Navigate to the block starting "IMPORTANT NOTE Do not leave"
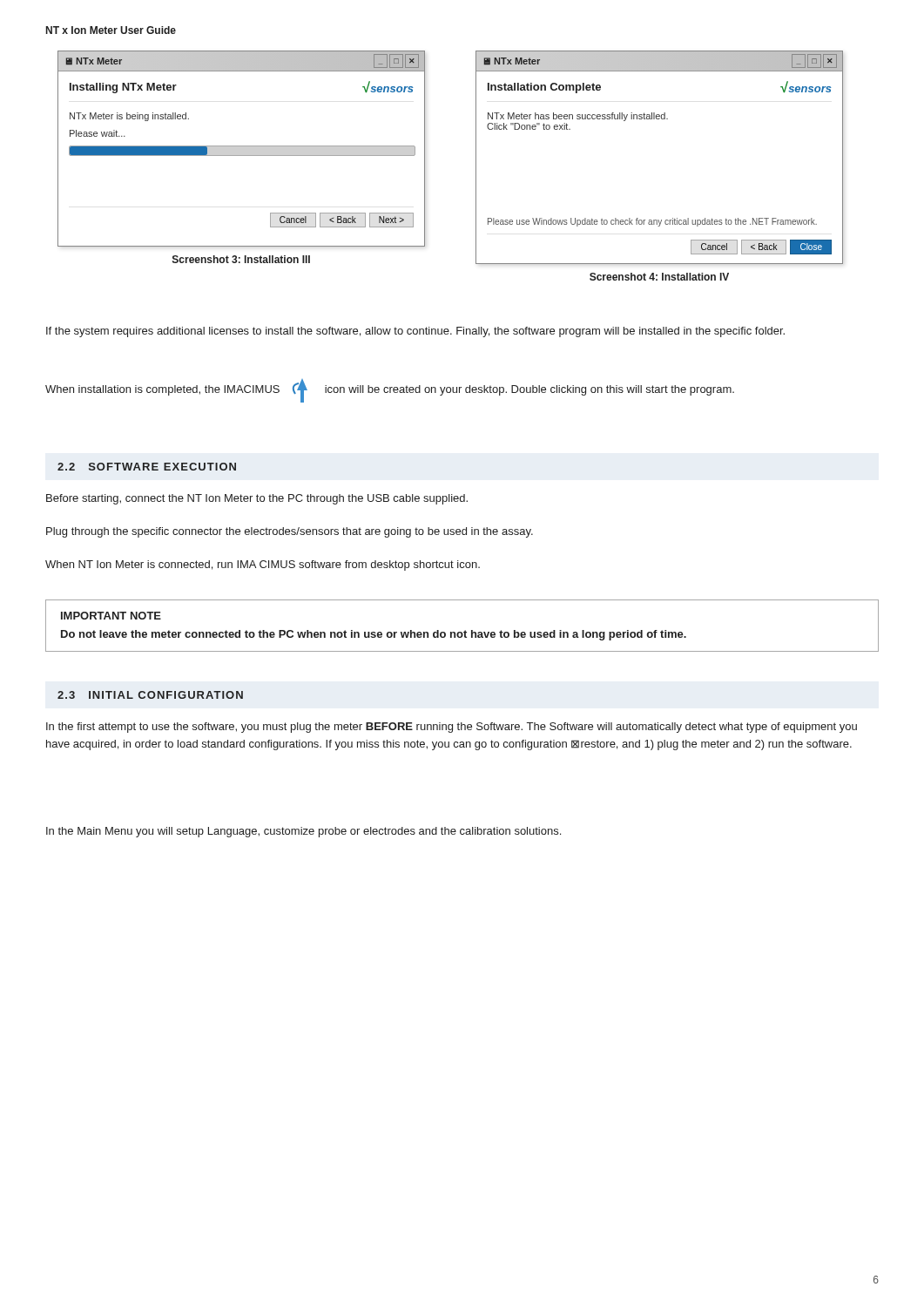Viewport: 924px width, 1307px height. pos(462,625)
